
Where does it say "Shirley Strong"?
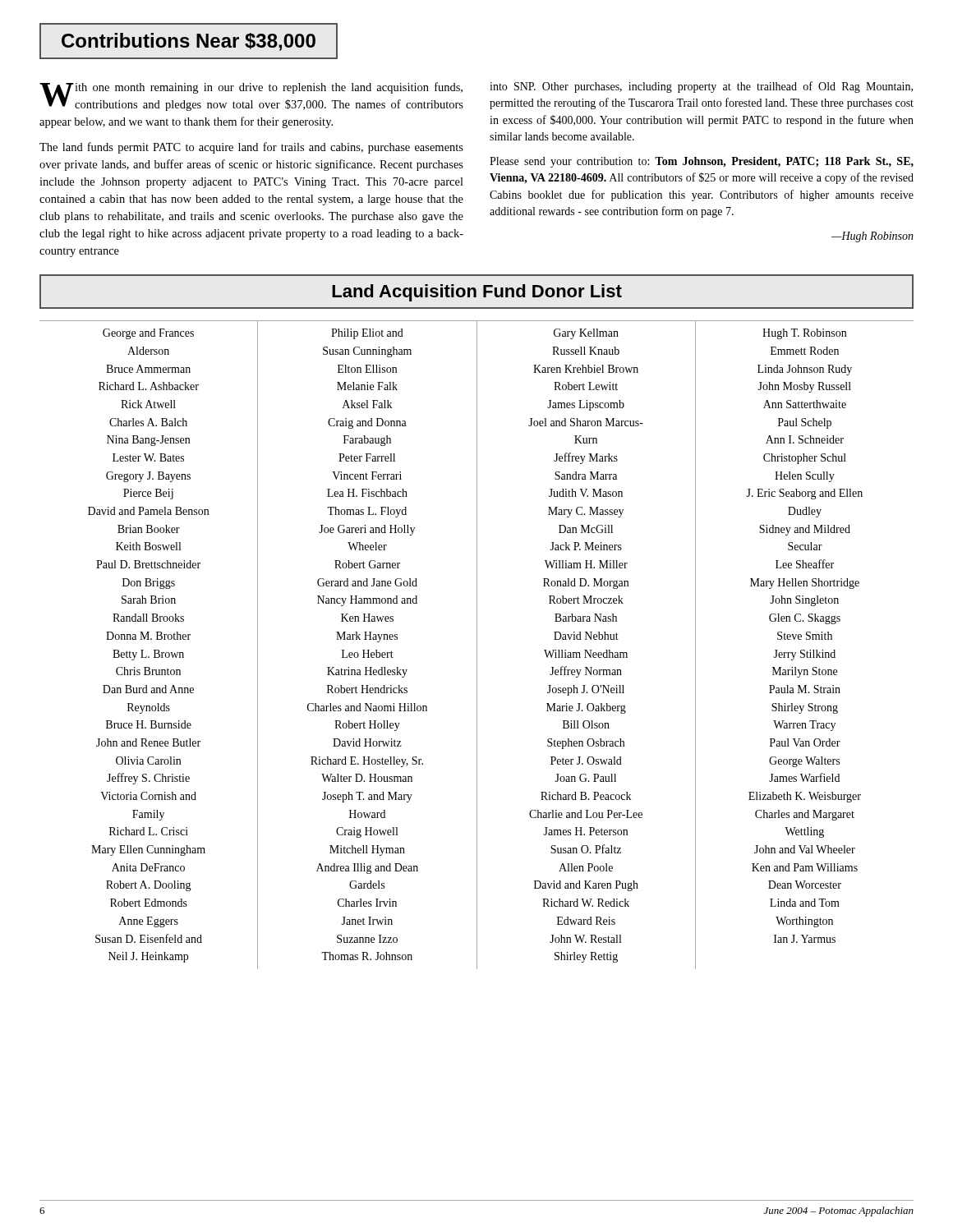[x=805, y=708]
